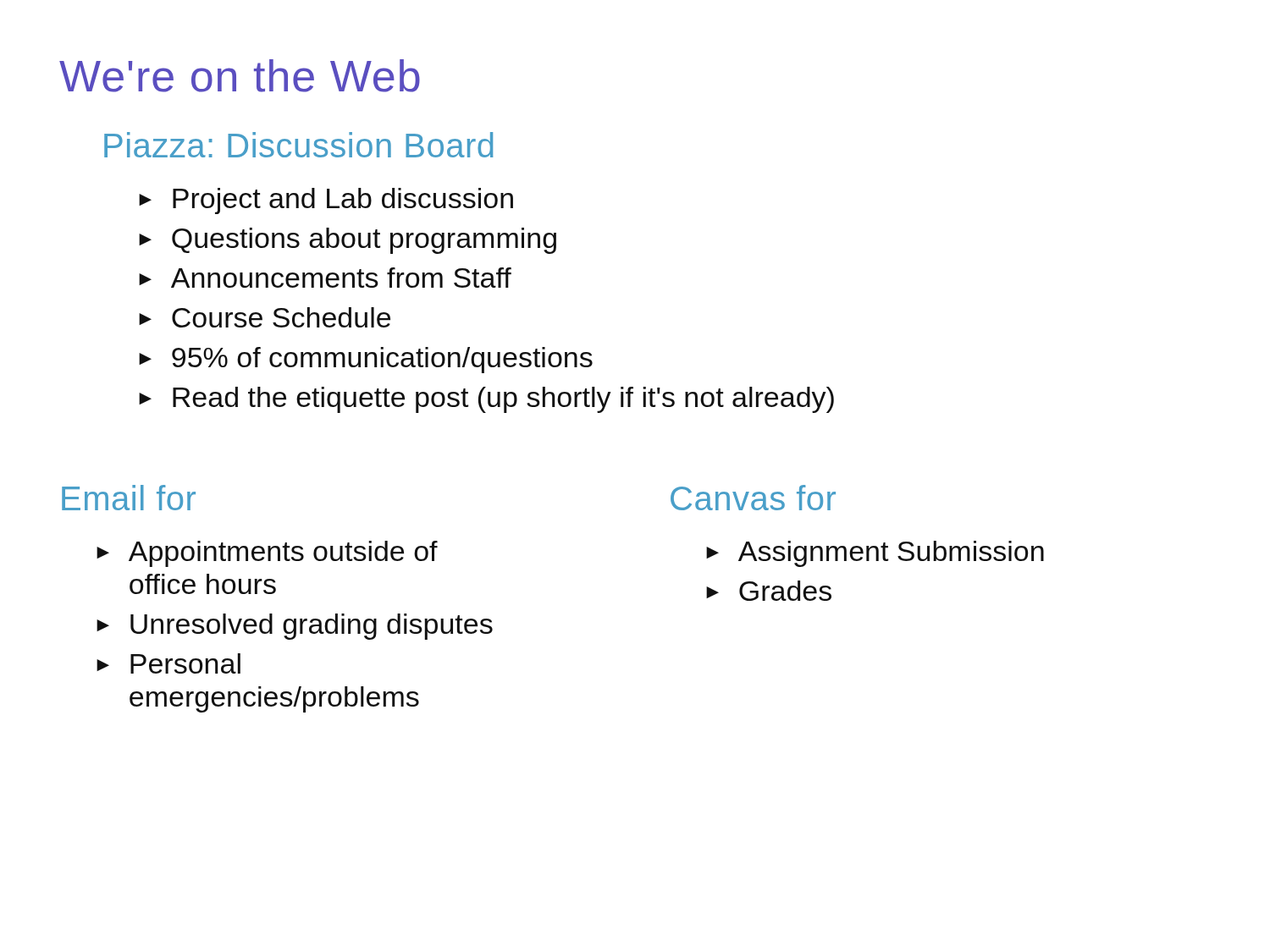
Task: Click where it says "Canvas for"
Action: click(753, 498)
